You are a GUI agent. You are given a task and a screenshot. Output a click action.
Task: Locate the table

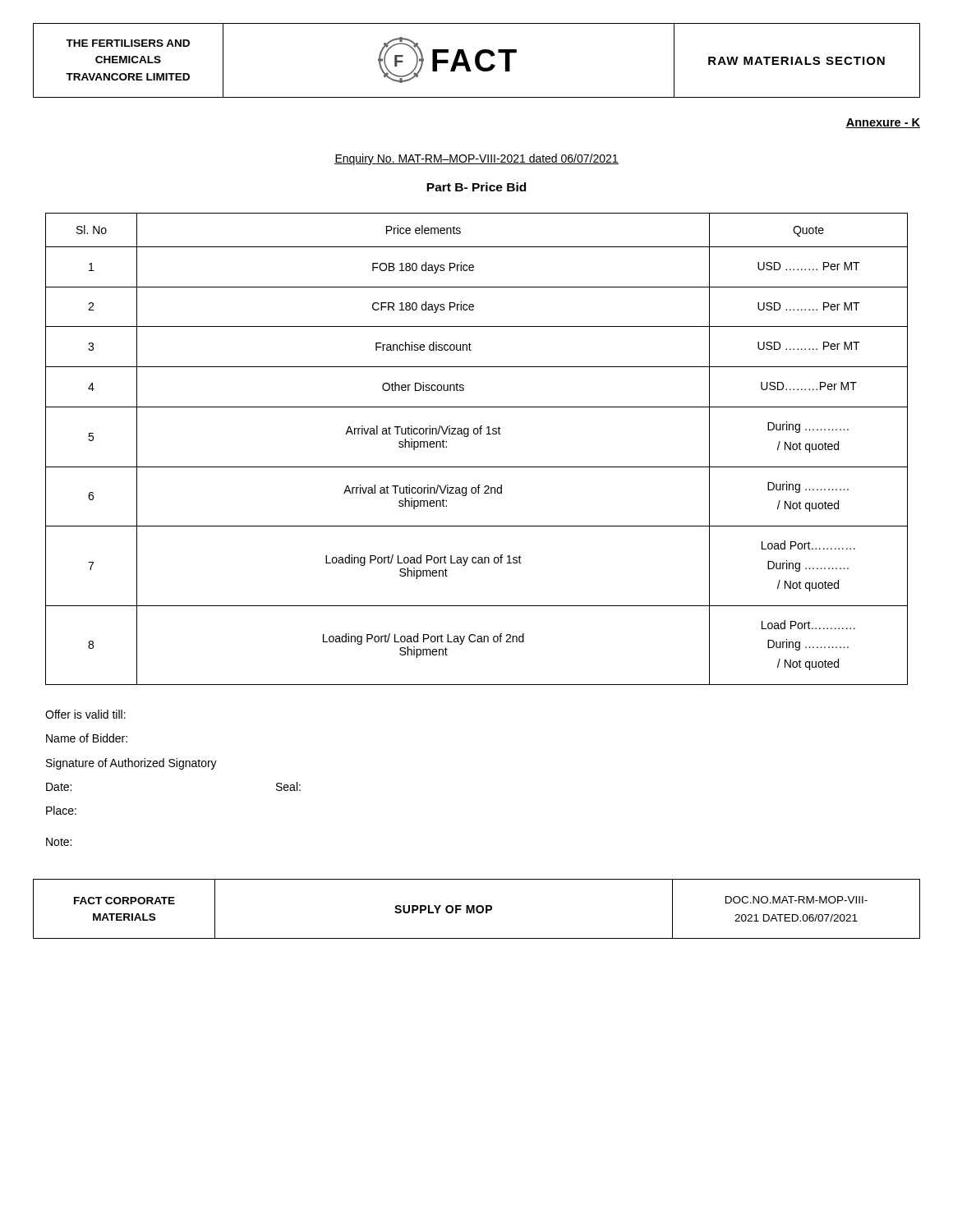click(x=476, y=449)
